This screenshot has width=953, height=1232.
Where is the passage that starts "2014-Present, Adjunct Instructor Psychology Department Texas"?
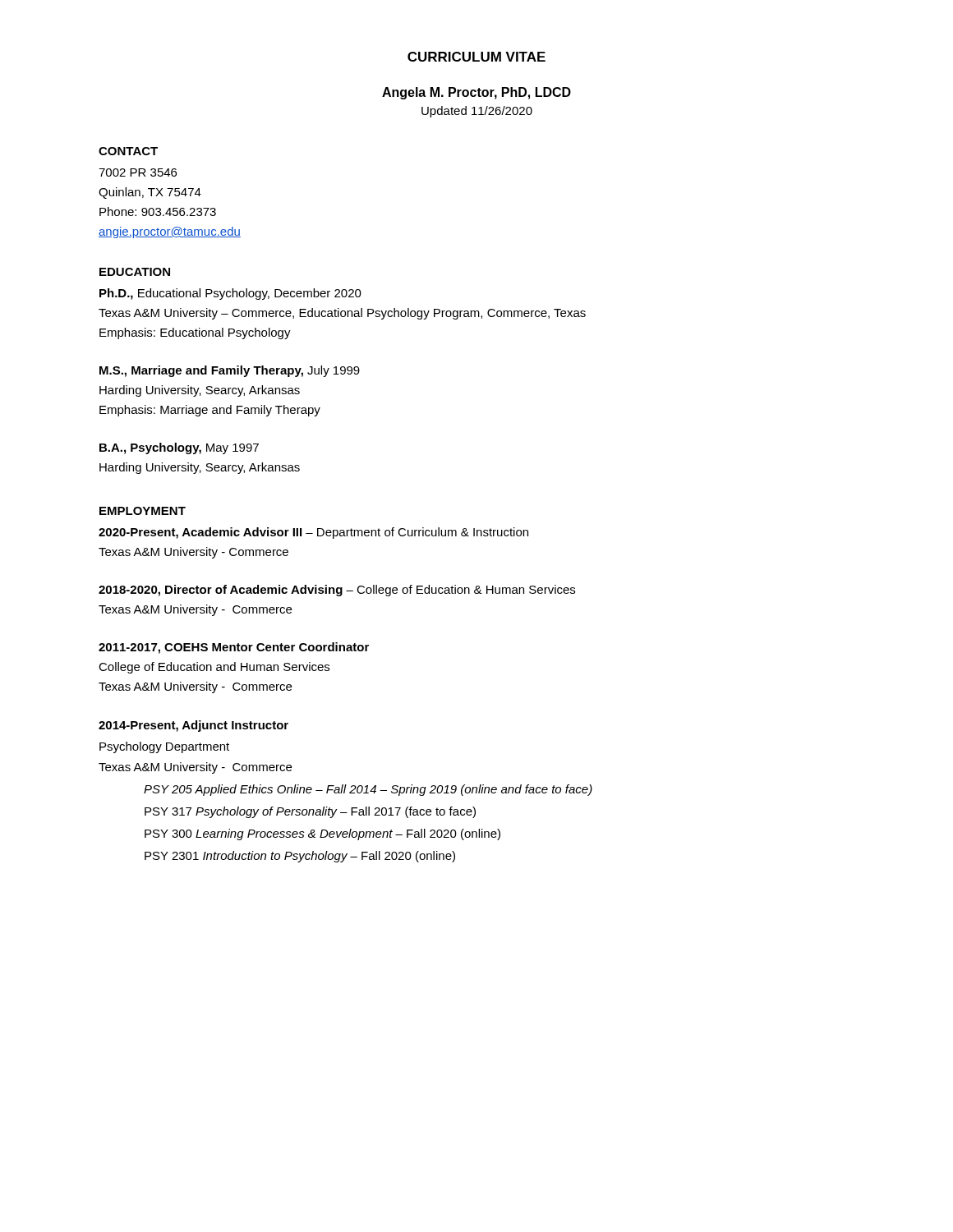pyautogui.click(x=476, y=792)
